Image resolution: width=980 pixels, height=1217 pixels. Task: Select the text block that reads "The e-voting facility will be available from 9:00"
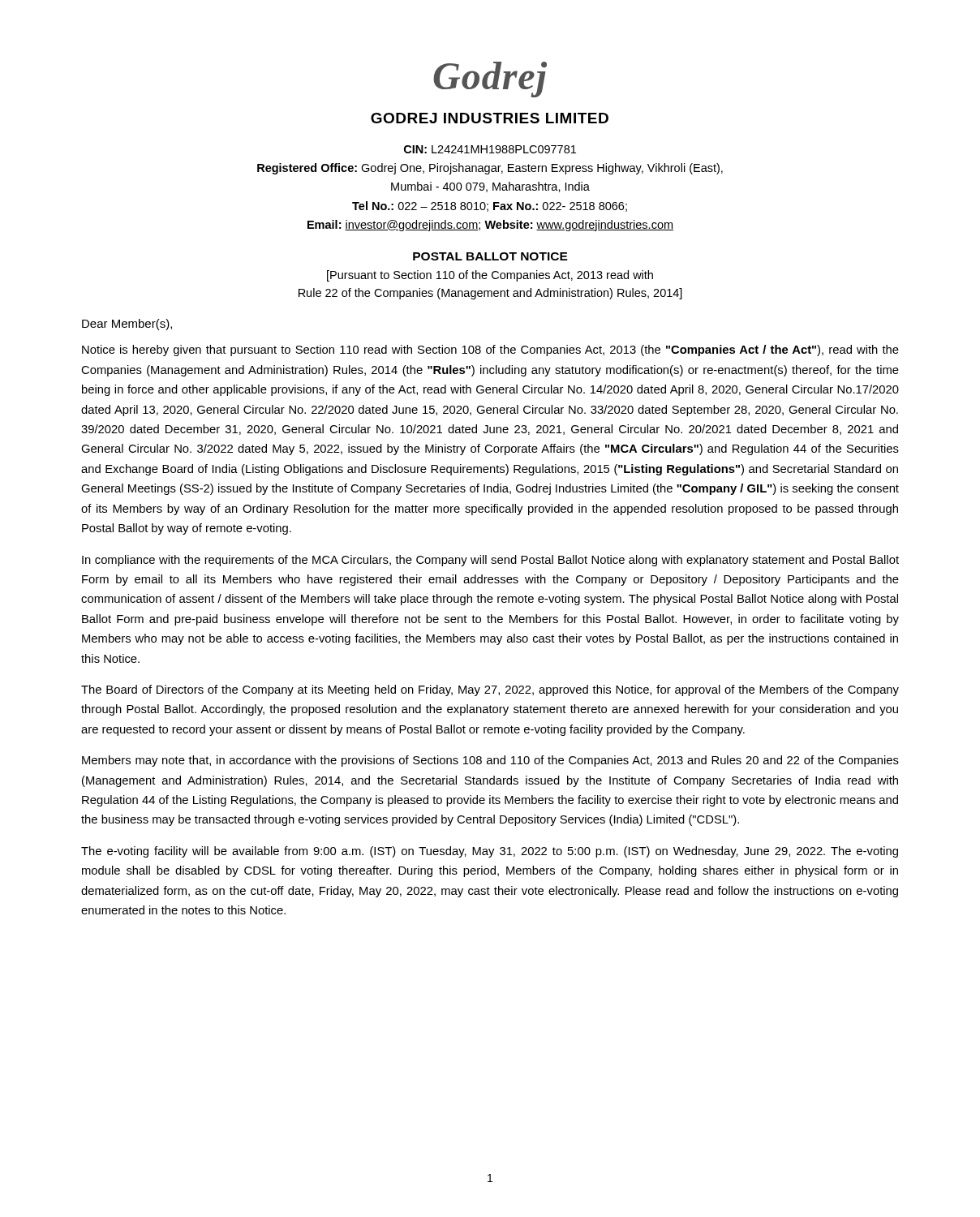click(490, 881)
